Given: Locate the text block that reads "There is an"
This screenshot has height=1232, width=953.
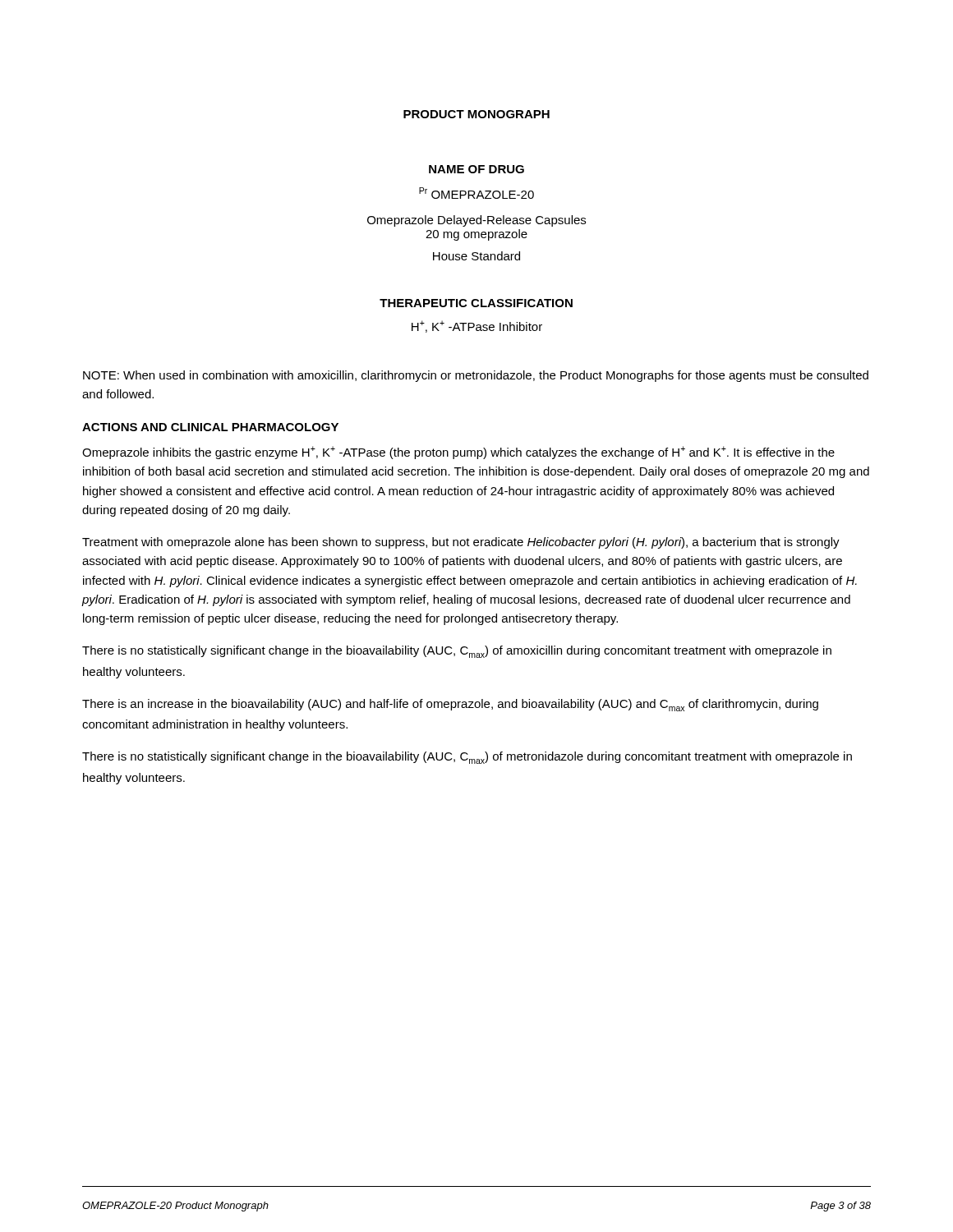Looking at the screenshot, I should point(451,714).
